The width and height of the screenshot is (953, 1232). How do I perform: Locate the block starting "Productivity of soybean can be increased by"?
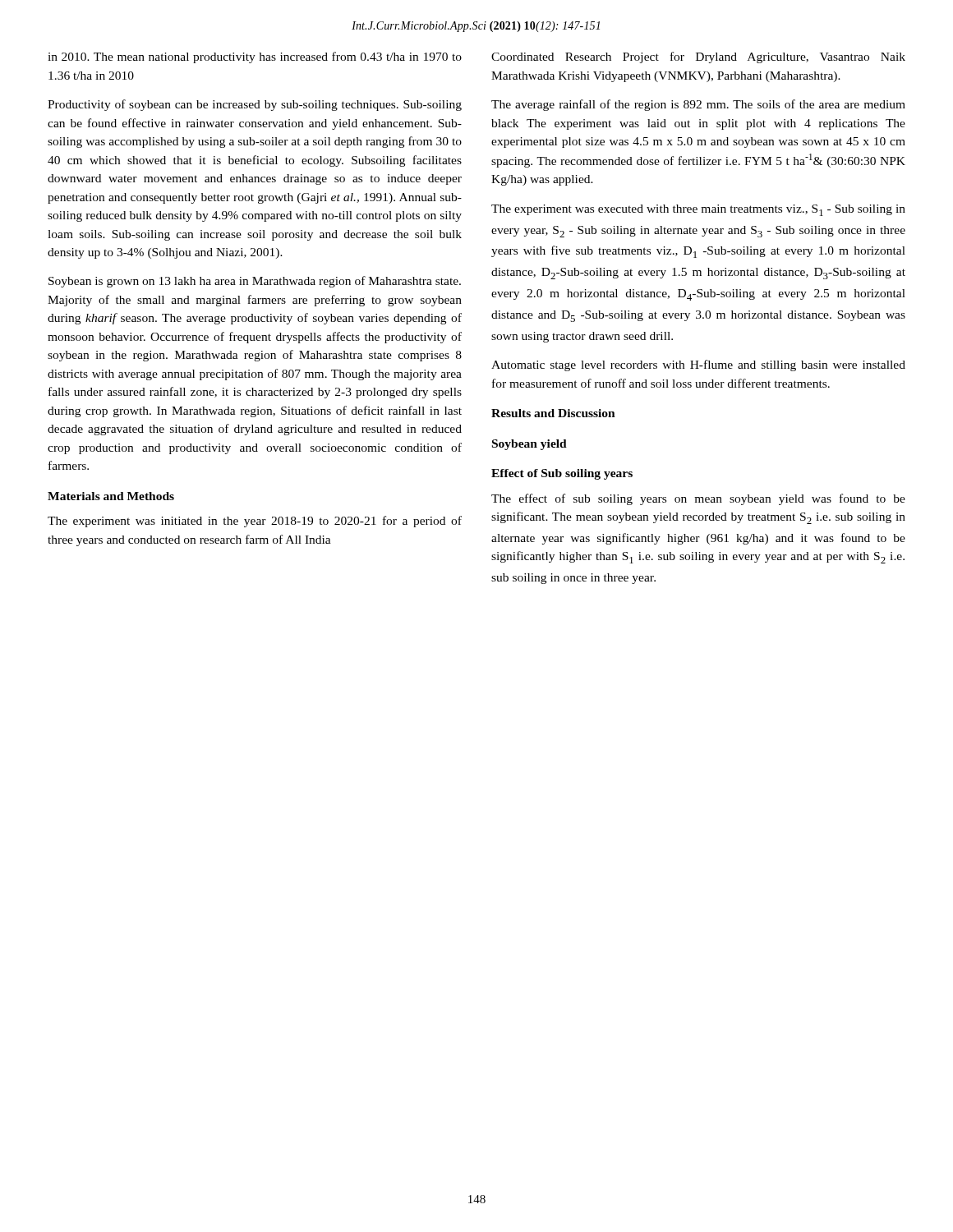(255, 178)
